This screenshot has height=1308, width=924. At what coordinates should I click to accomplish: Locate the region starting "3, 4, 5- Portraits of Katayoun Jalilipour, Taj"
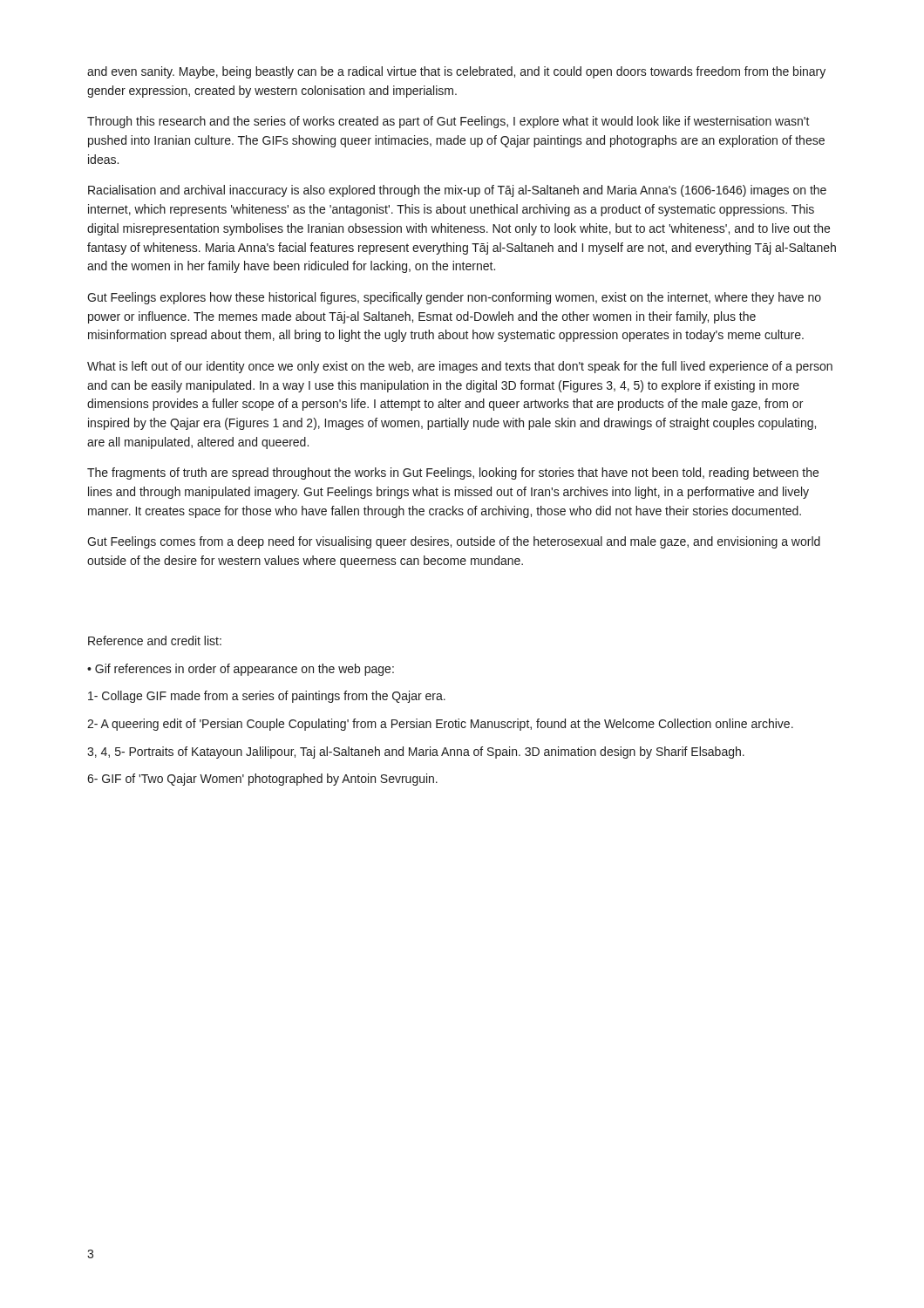point(416,751)
